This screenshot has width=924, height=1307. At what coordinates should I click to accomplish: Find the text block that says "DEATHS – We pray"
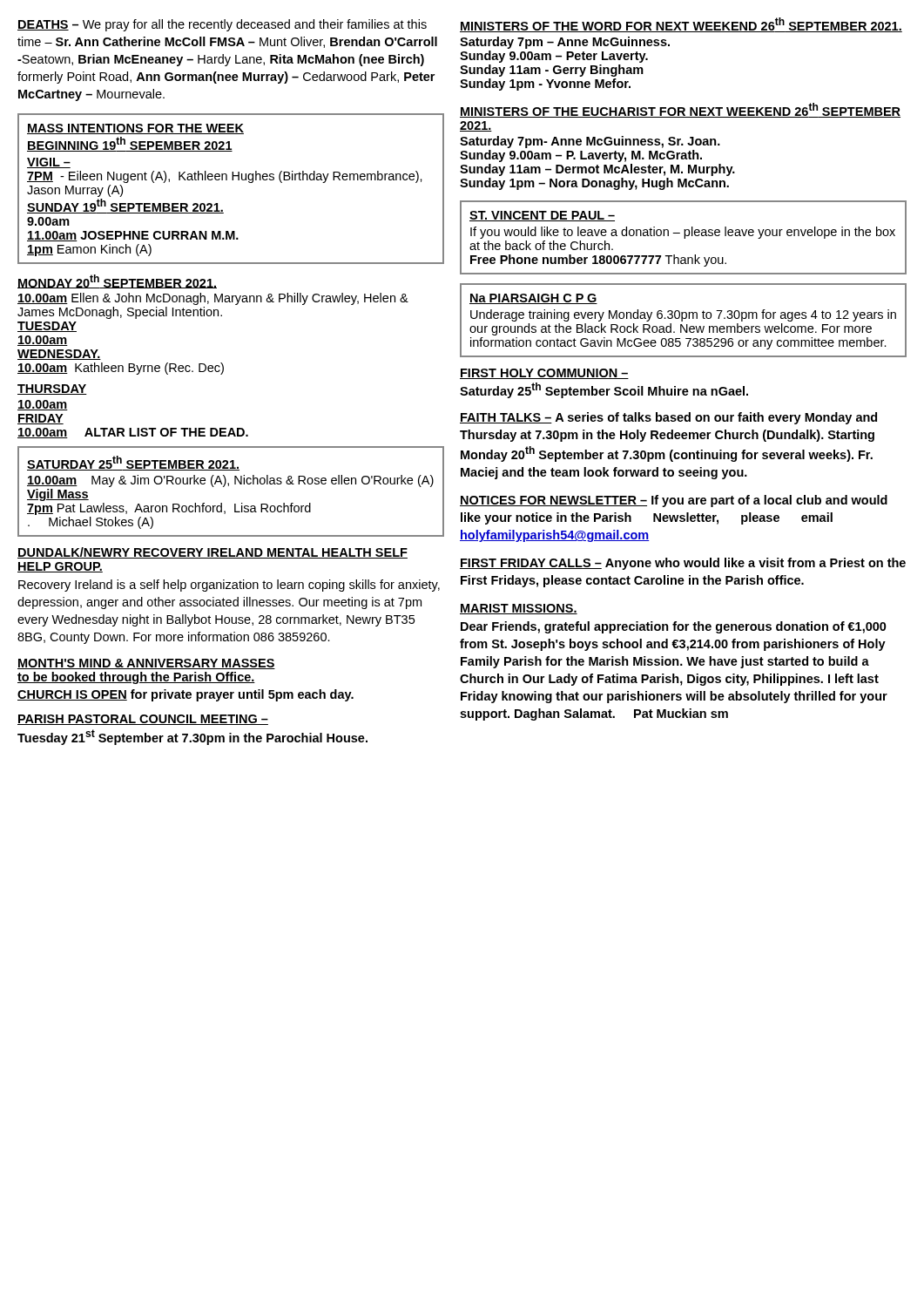coord(228,59)
